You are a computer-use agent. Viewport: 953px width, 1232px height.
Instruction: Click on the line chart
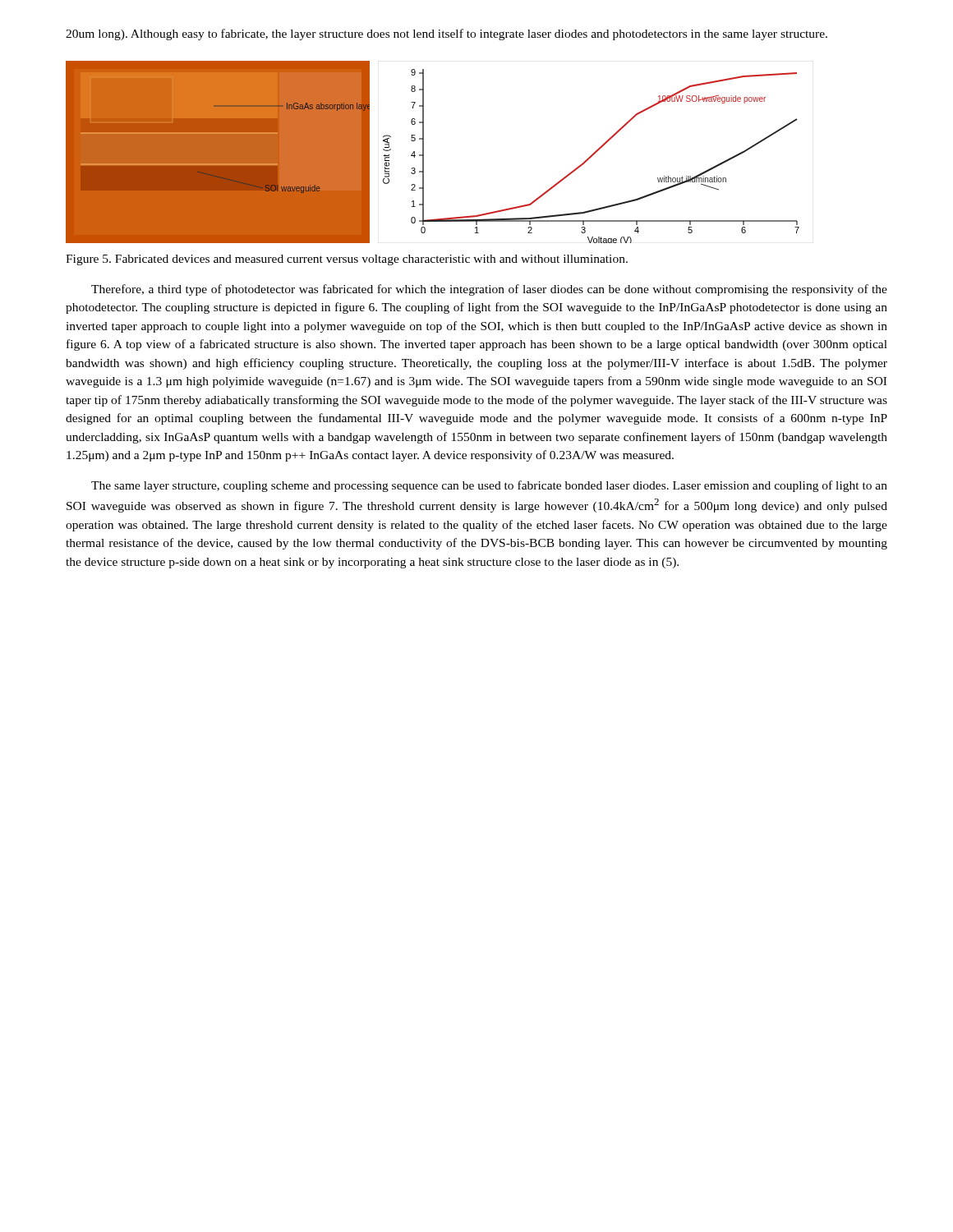click(x=596, y=152)
